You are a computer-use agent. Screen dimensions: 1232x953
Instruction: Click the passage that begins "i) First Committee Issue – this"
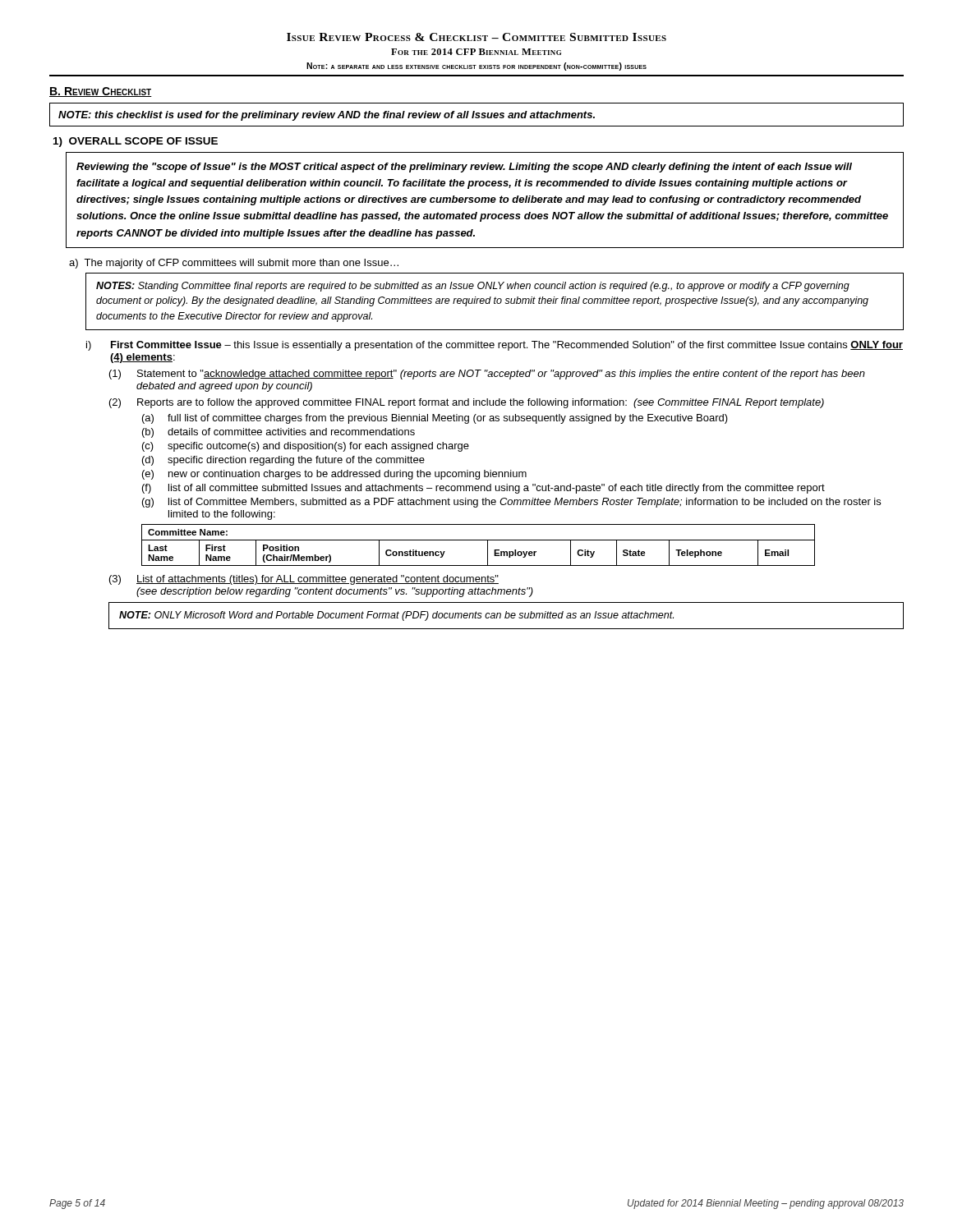click(495, 351)
